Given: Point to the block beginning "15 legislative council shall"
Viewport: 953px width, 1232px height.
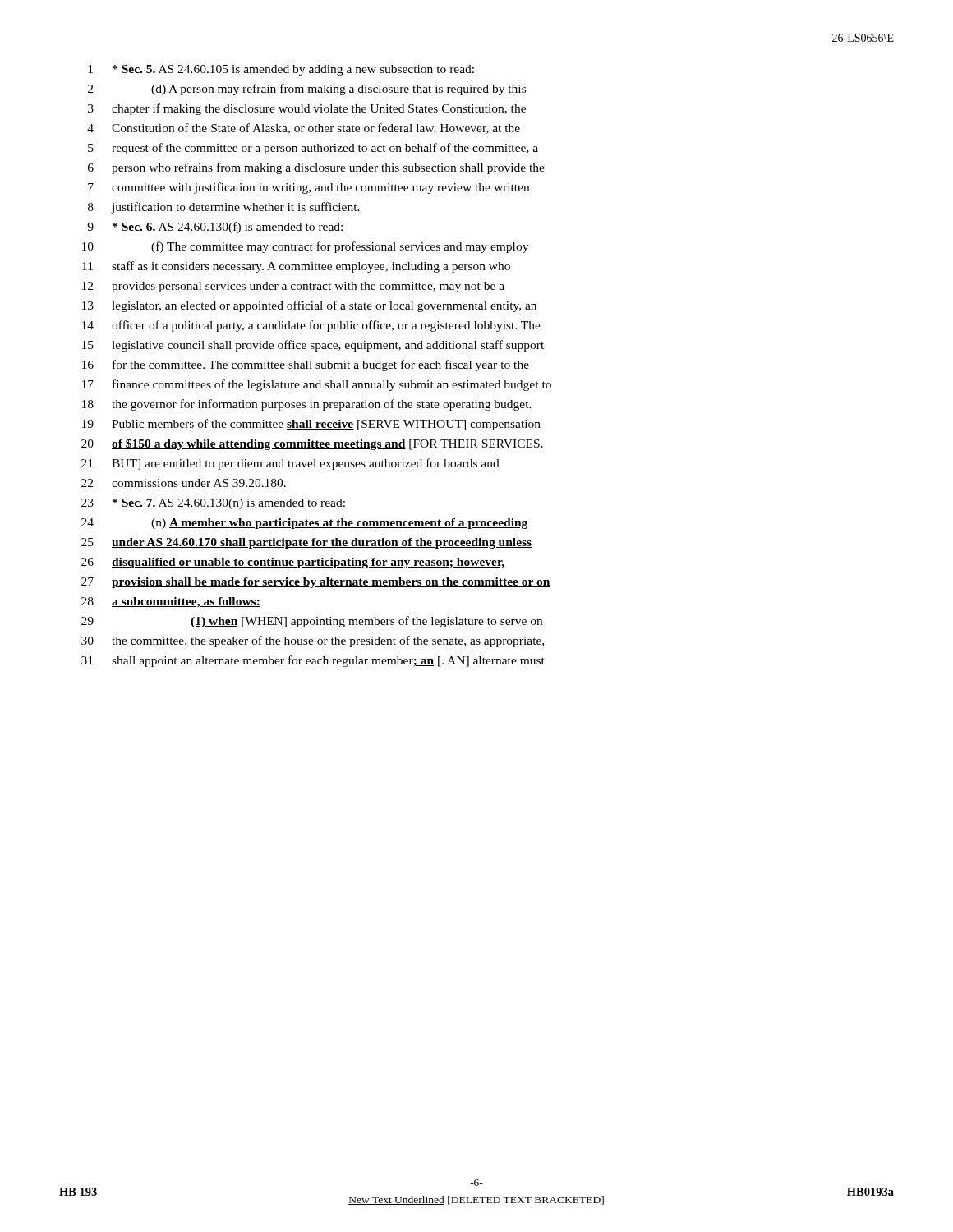Looking at the screenshot, I should click(476, 345).
